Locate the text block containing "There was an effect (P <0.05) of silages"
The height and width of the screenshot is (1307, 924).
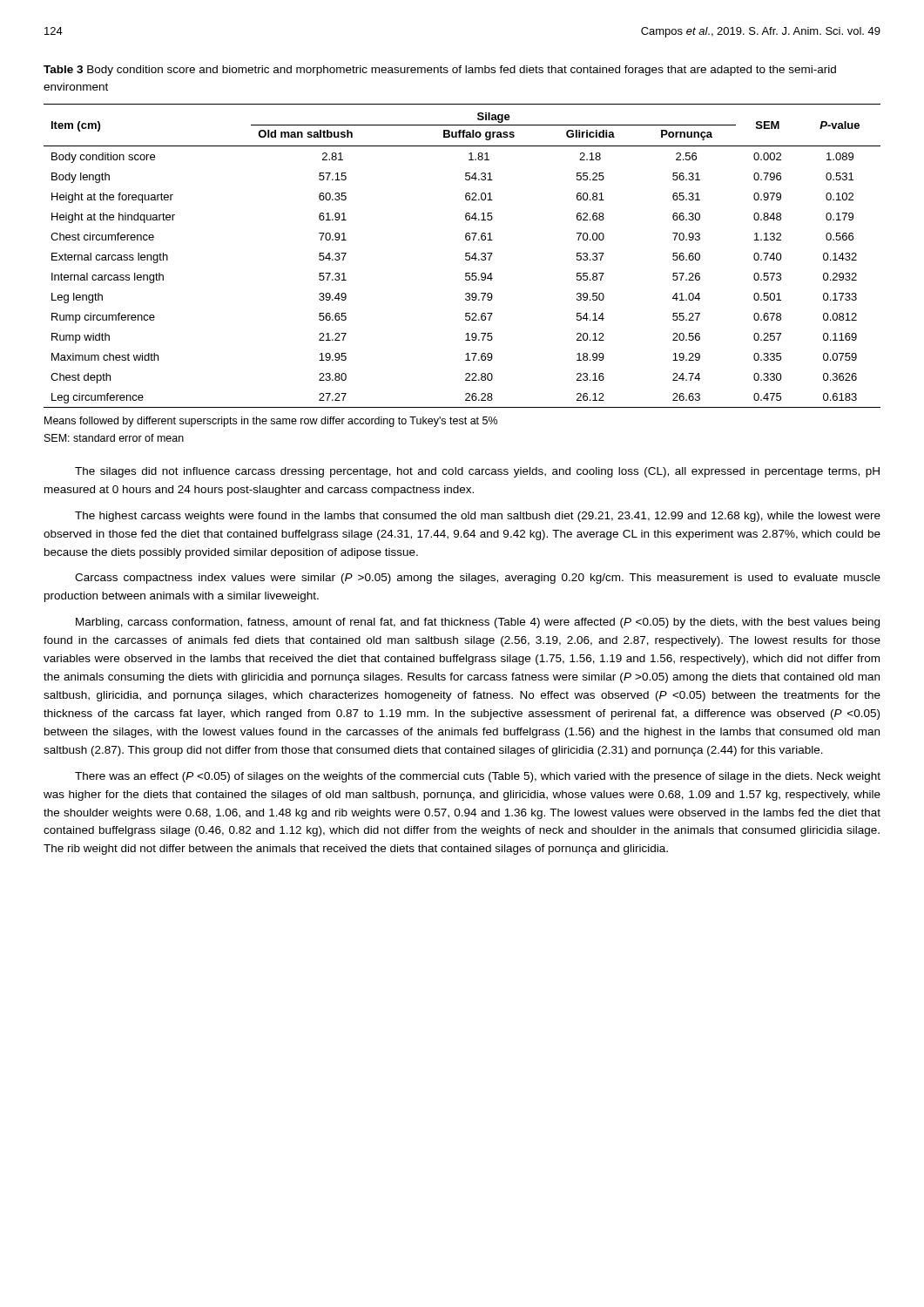pyautogui.click(x=462, y=812)
